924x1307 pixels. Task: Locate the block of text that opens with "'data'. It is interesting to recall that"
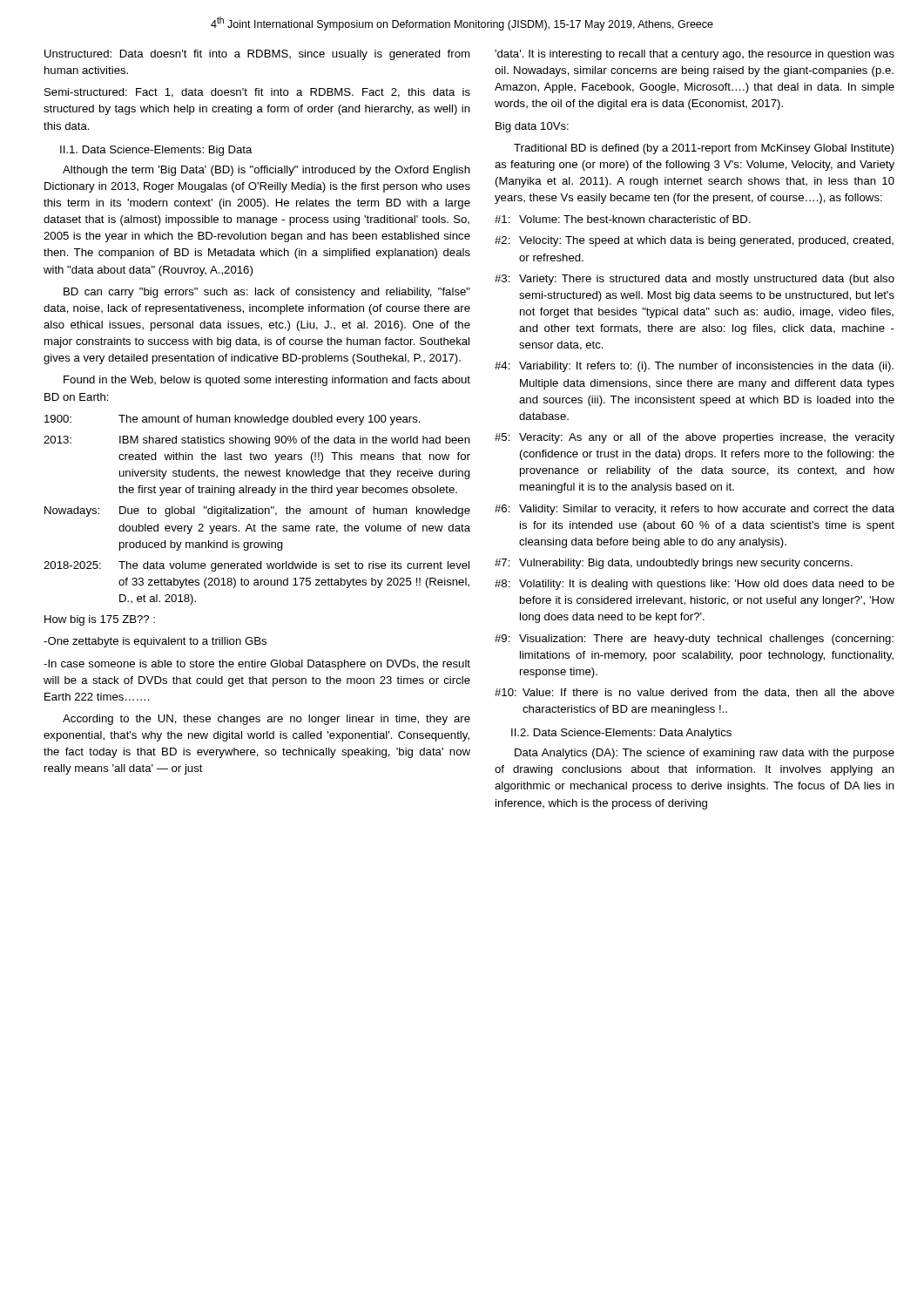(x=695, y=79)
